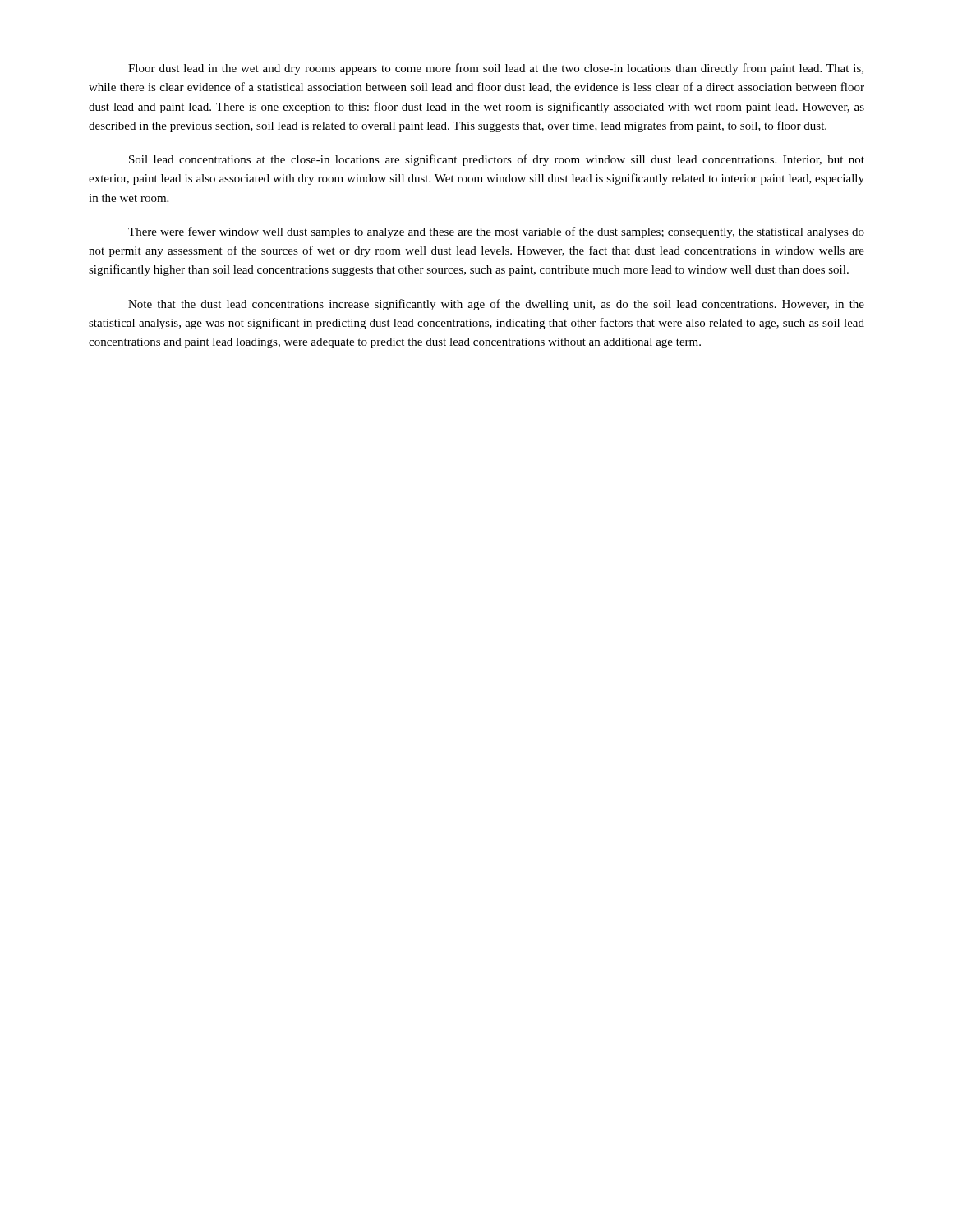The width and height of the screenshot is (953, 1232).
Task: Find the passage starting "There were fewer window well dust"
Action: click(476, 251)
